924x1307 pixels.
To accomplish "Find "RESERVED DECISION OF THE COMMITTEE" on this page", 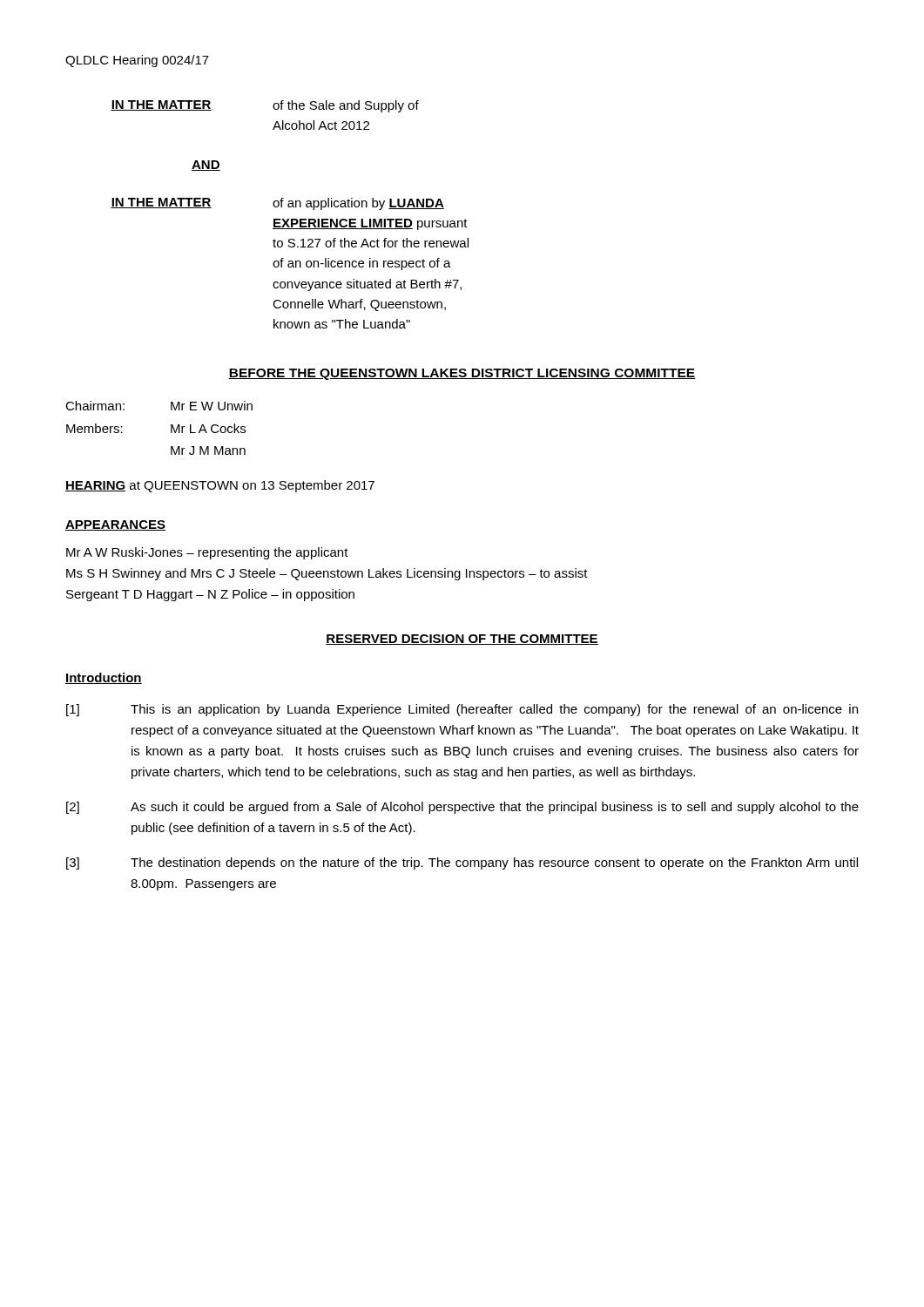I will [x=462, y=638].
